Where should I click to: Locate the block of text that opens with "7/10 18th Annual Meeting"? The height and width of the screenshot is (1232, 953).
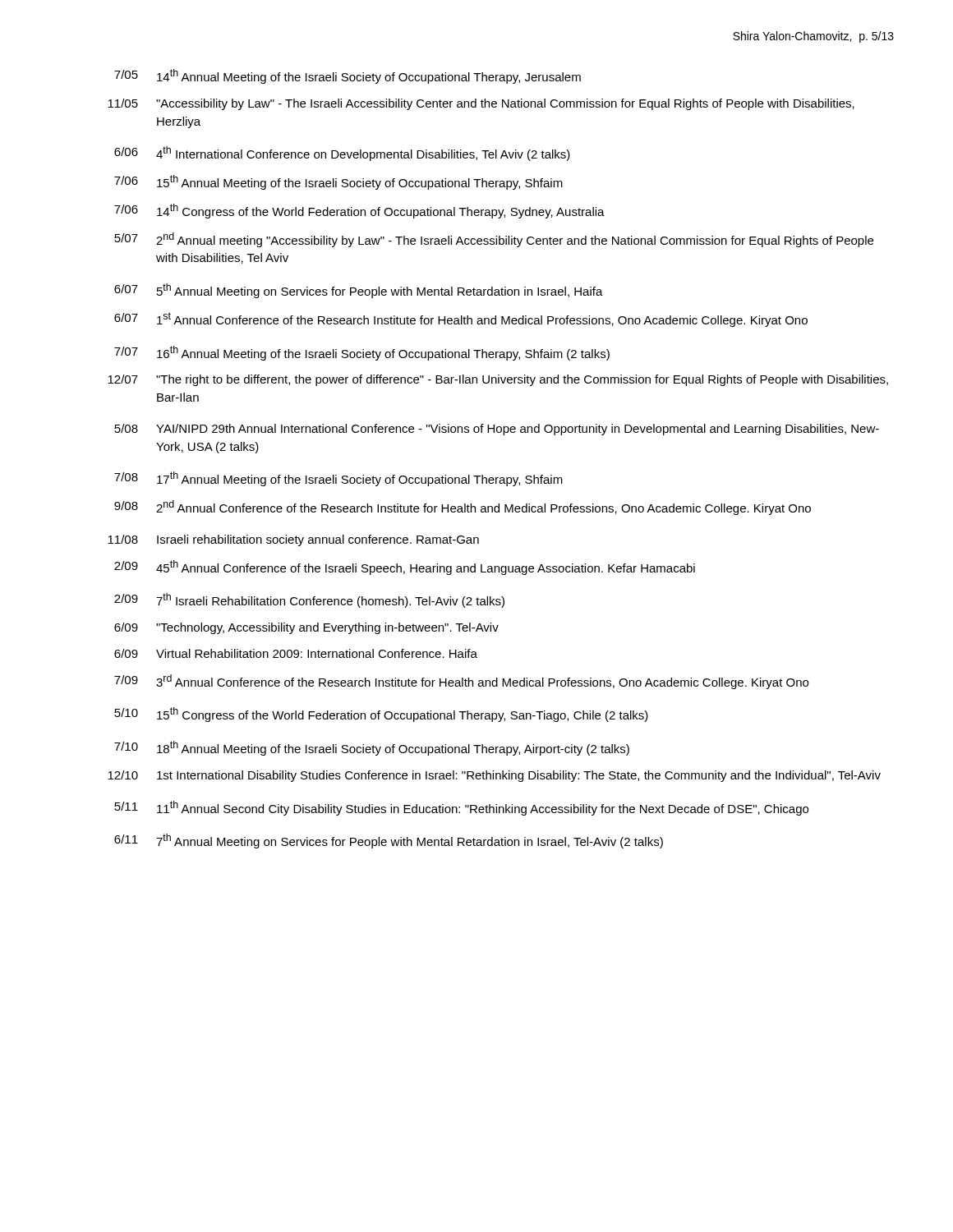tap(488, 748)
